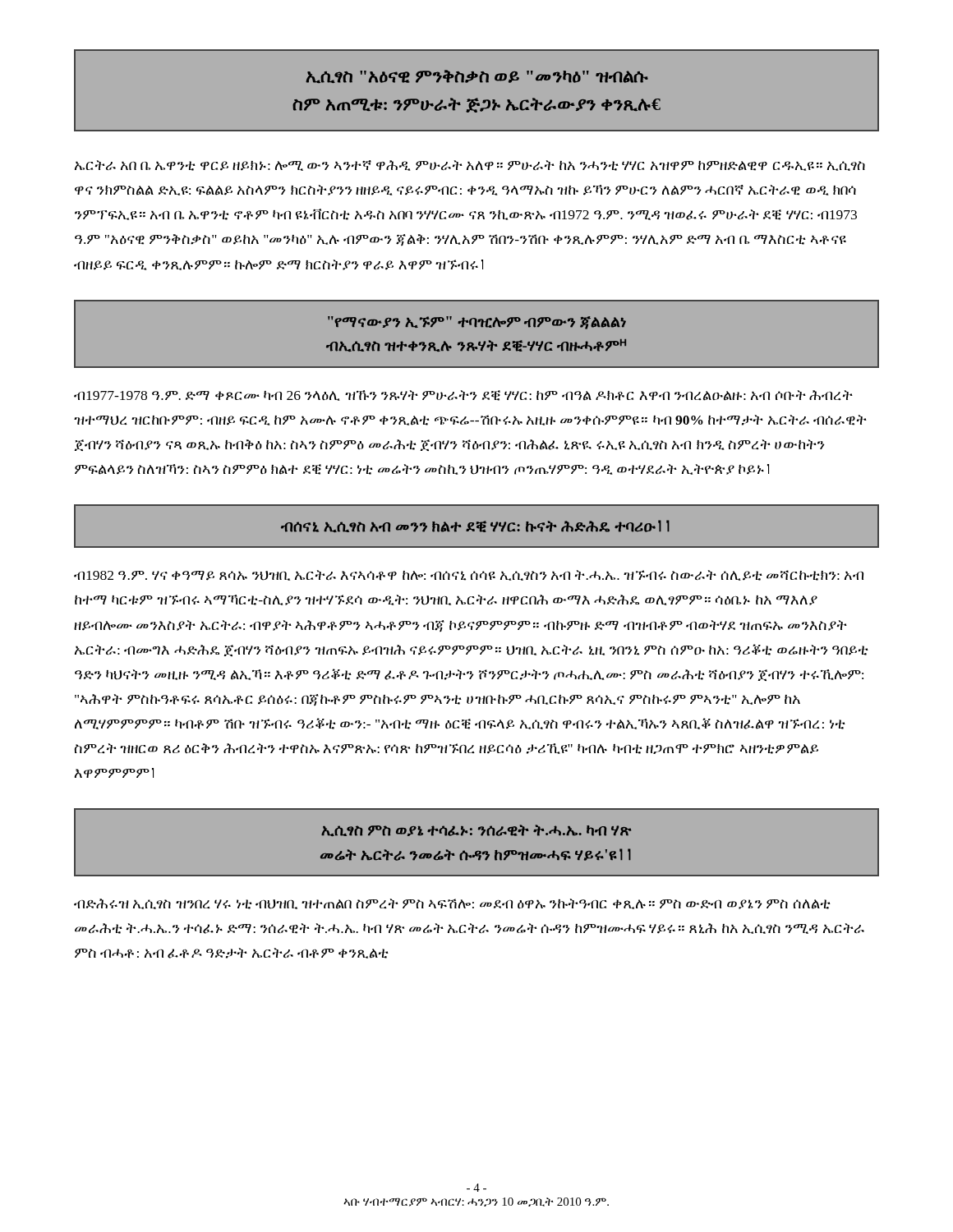Select the section header with the text "ኢሲፃስ ምስ ወያኔ ተሳፈኑ: ንሰራዊት ት.ሓ.ኤ. ካብ ሃጽመሬት"
Viewport: 953px width, 1232px height.
click(x=476, y=842)
